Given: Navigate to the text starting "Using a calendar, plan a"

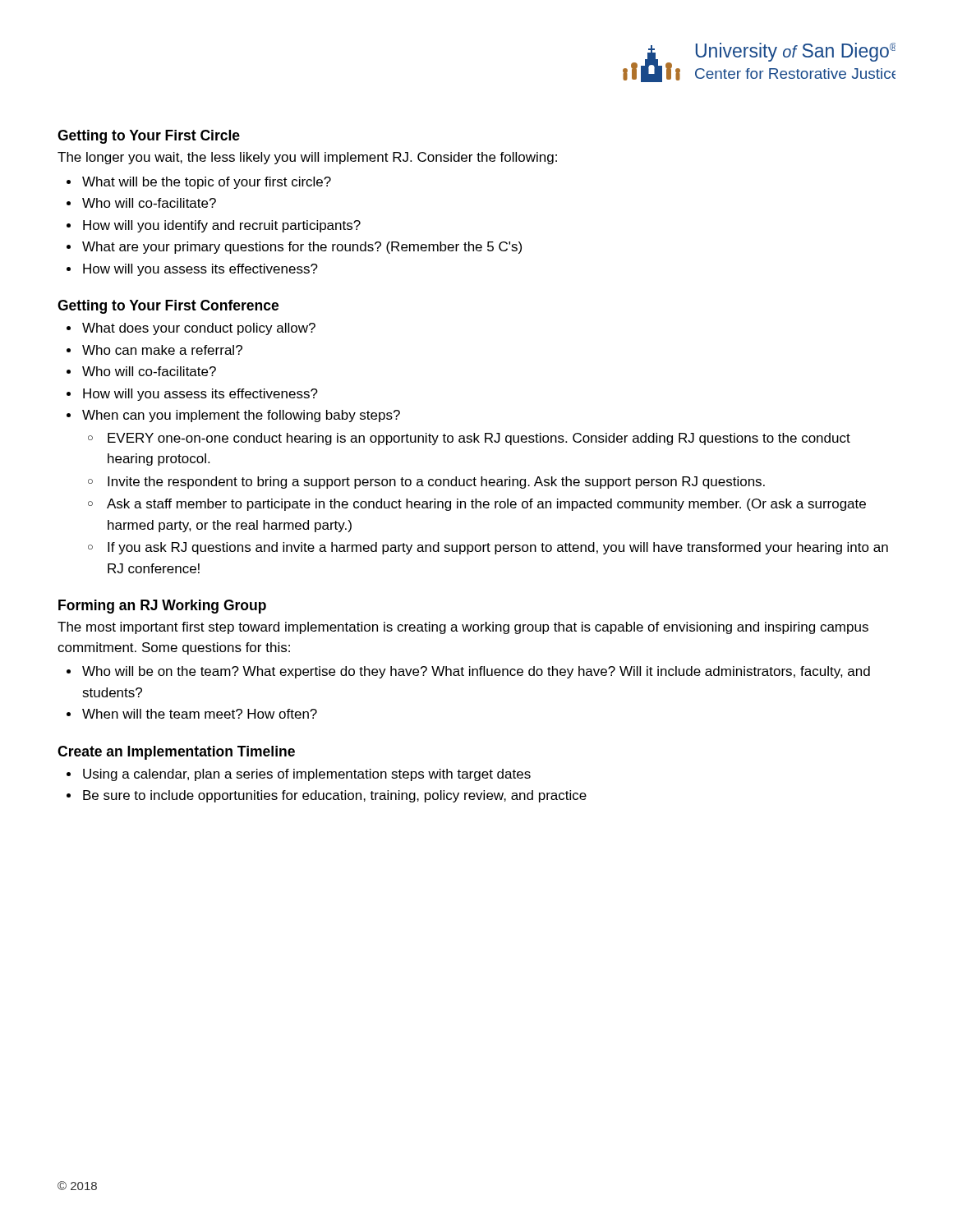Looking at the screenshot, I should 307,774.
